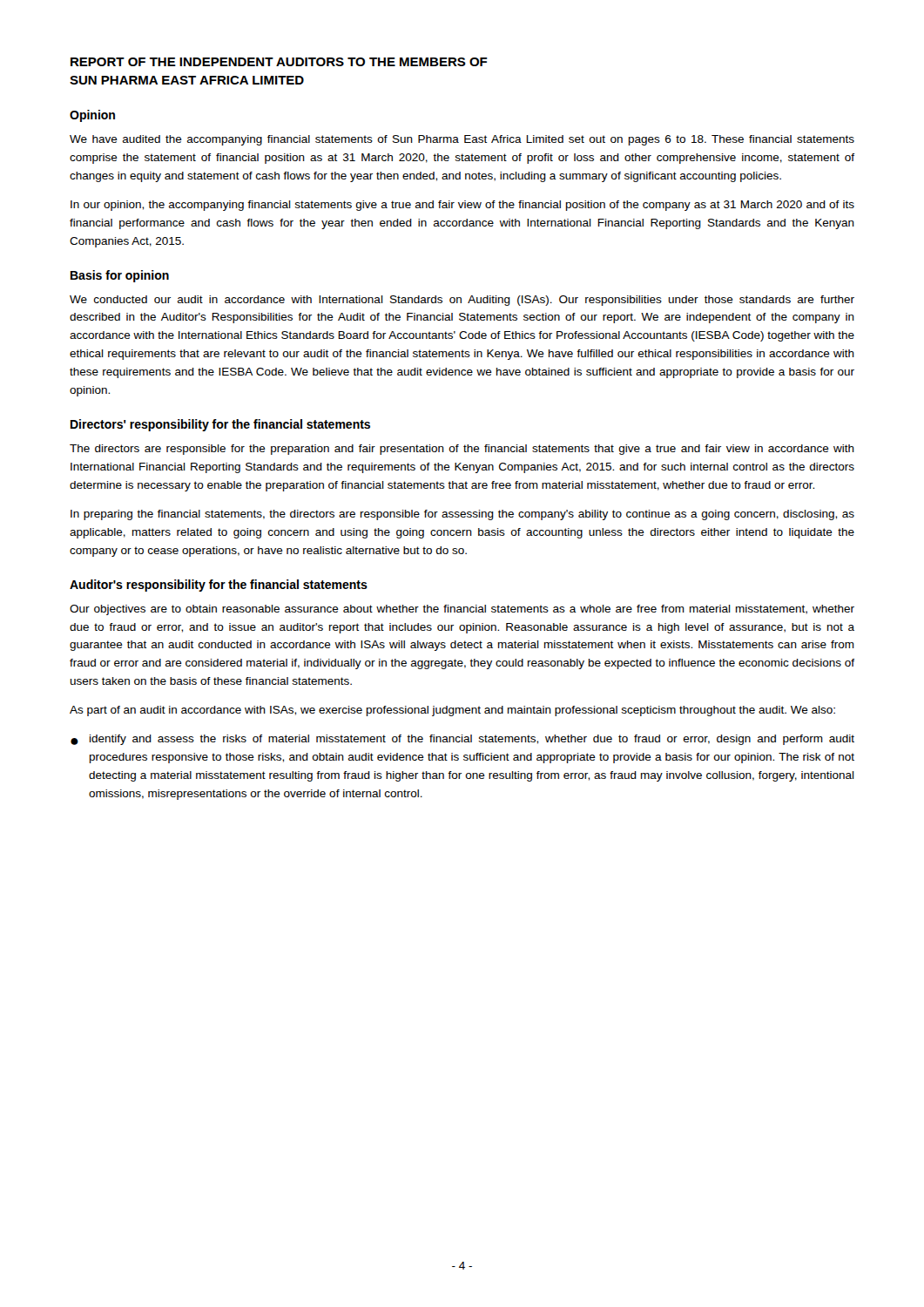The image size is (924, 1307).
Task: Find the text block starting "Auditor's responsibility for the financial statements"
Action: click(218, 584)
